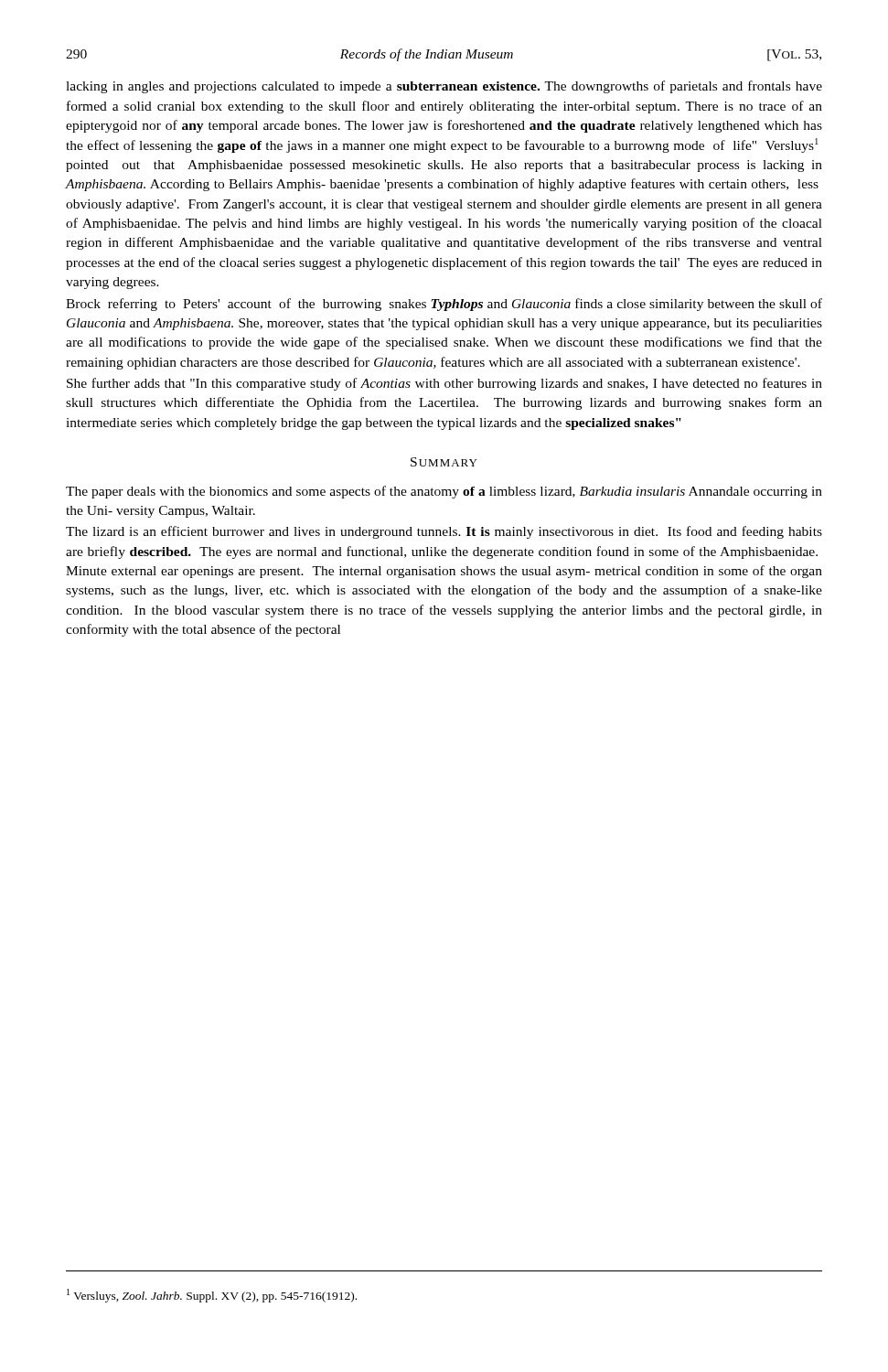This screenshot has height=1372, width=888.
Task: Locate the block of text that opens with "1 Versluys, Zool. Jahrb. Suppl. XV (2), pp."
Action: [212, 1296]
